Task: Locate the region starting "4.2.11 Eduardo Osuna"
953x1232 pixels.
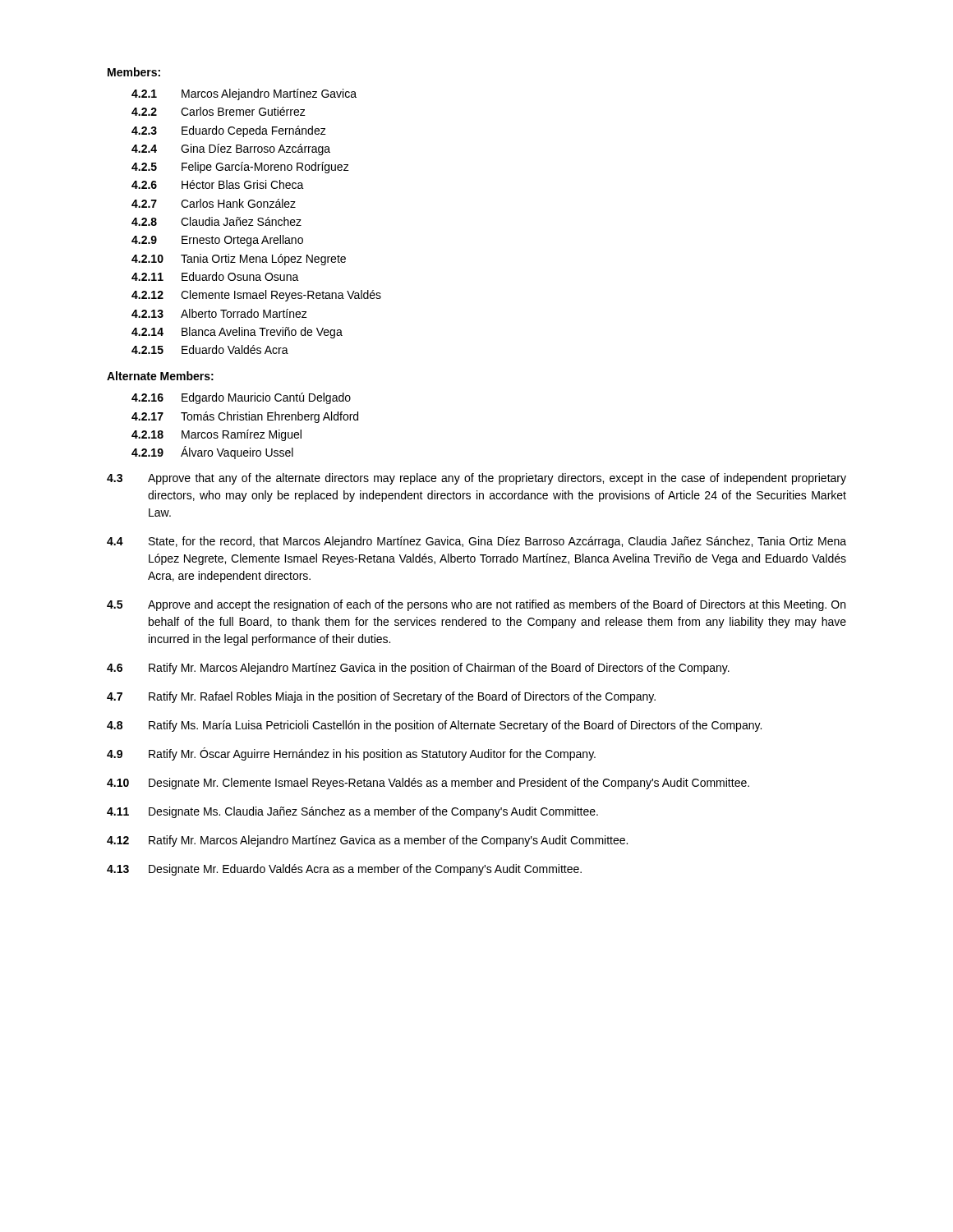Action: pos(215,276)
